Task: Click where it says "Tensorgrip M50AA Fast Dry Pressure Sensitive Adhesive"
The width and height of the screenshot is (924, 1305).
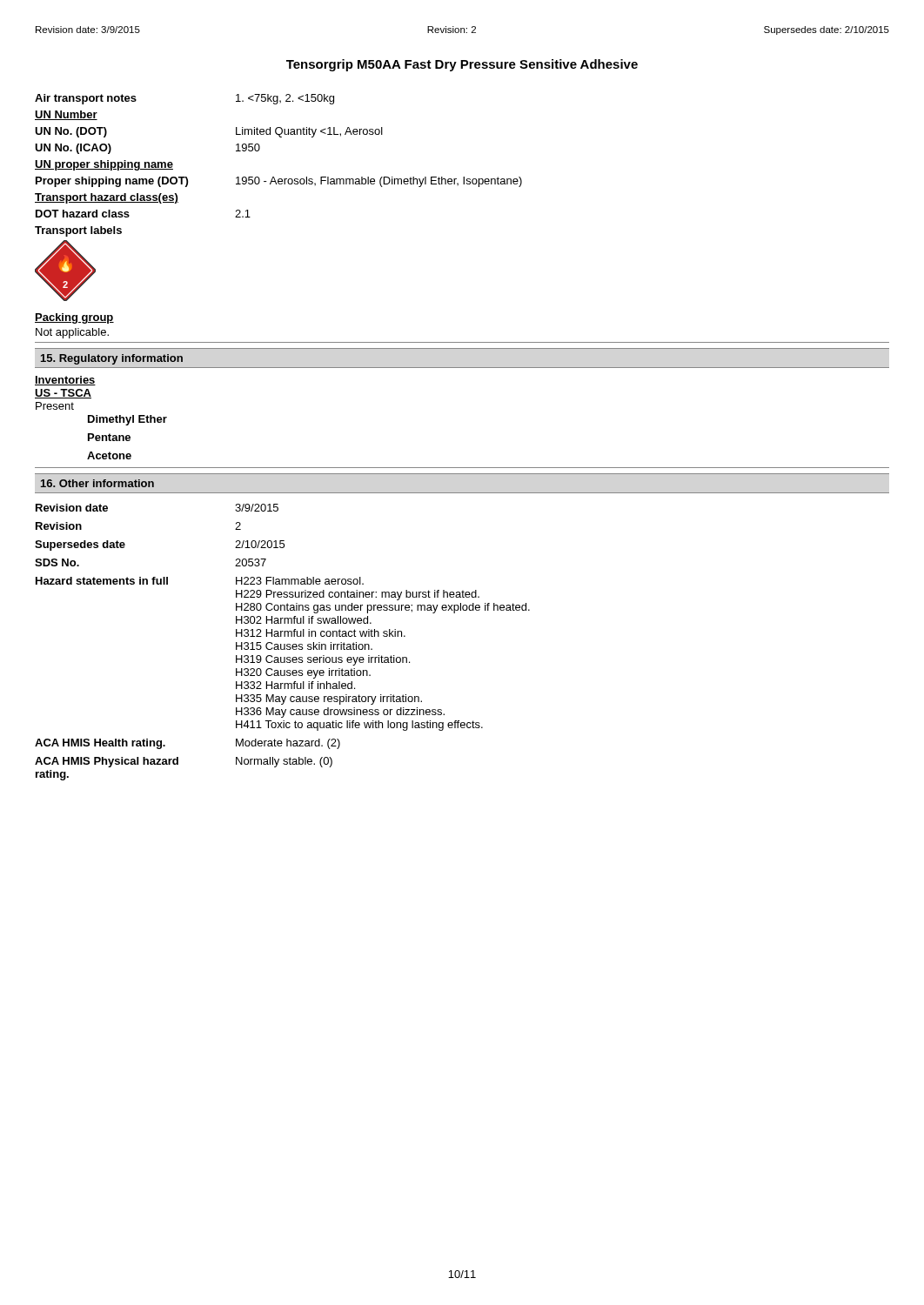Action: [x=462, y=64]
